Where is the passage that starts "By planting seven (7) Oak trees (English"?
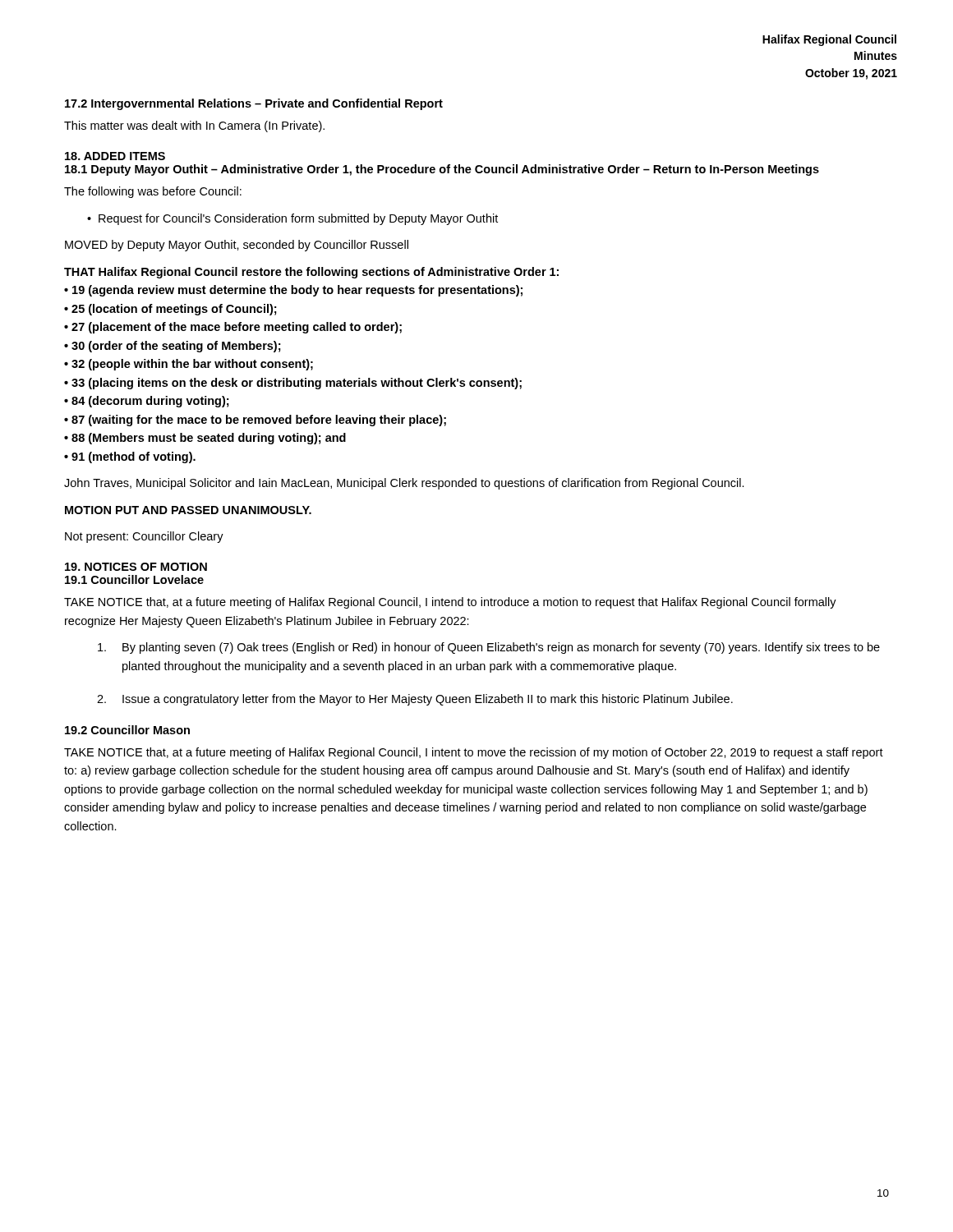This screenshot has height=1232, width=953. [493, 657]
